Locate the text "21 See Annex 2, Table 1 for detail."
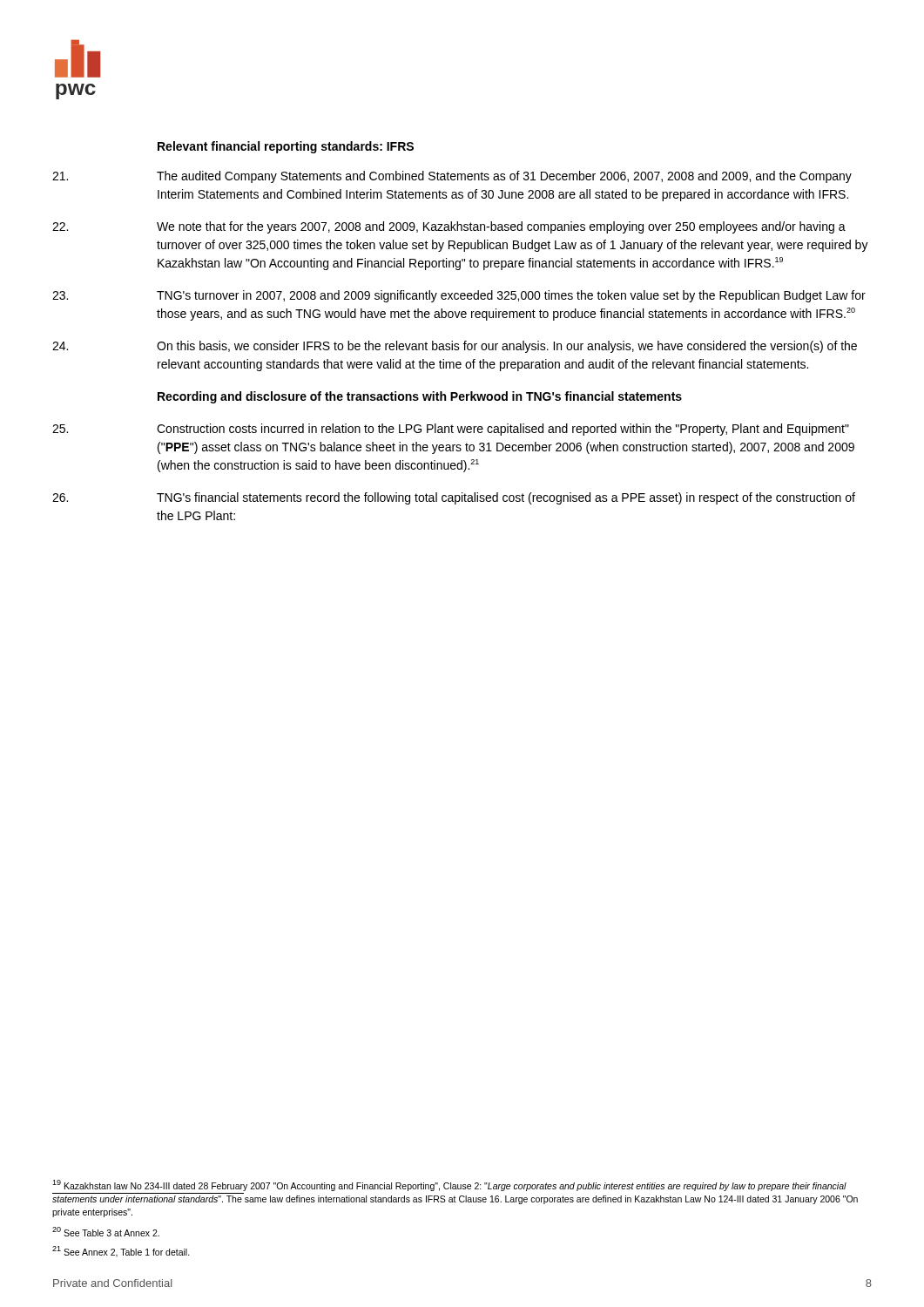The image size is (924, 1307). click(x=121, y=1251)
